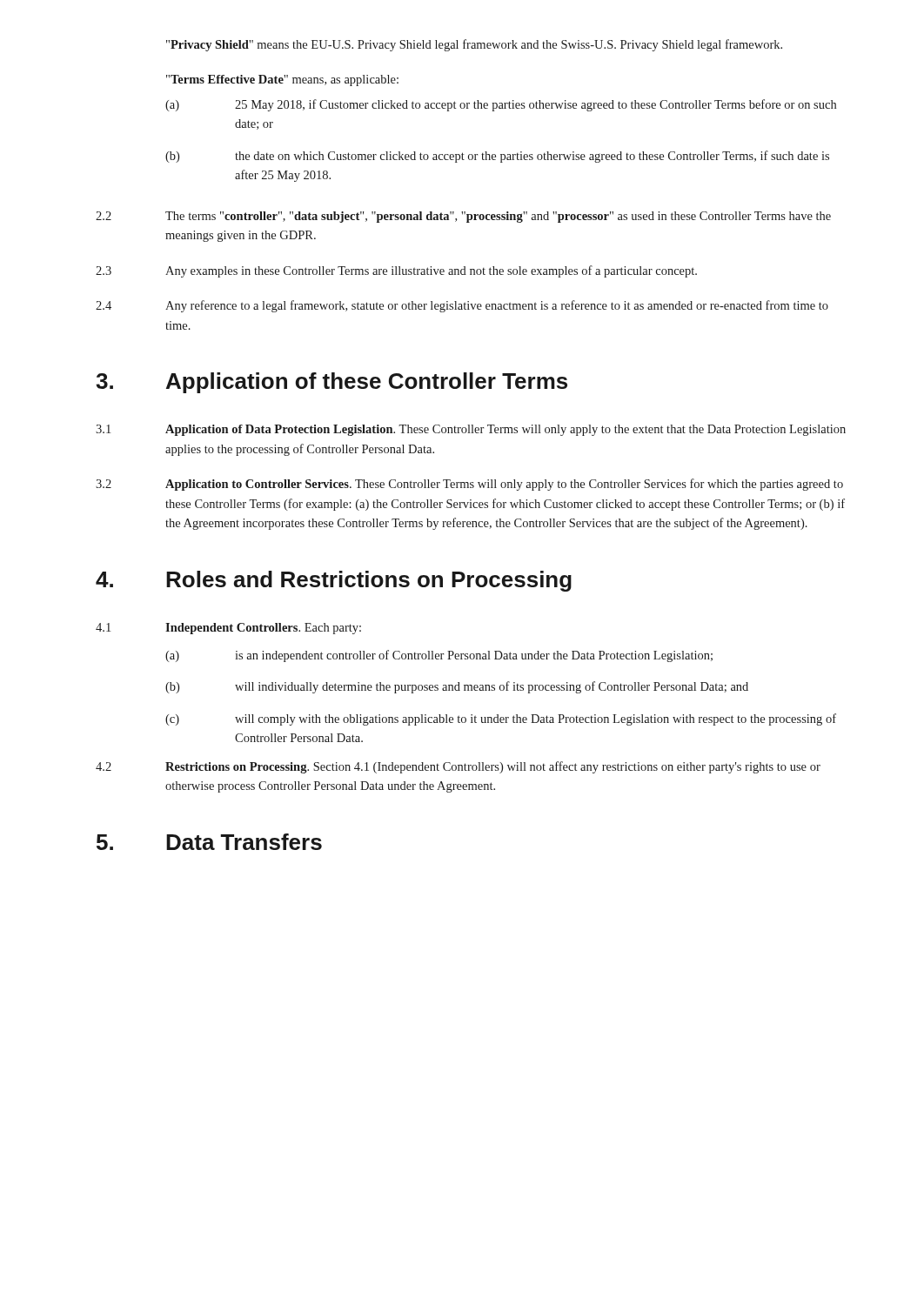Click the passage that begins "2.2 The terms "controller", "data"
The width and height of the screenshot is (924, 1305).
(475, 226)
